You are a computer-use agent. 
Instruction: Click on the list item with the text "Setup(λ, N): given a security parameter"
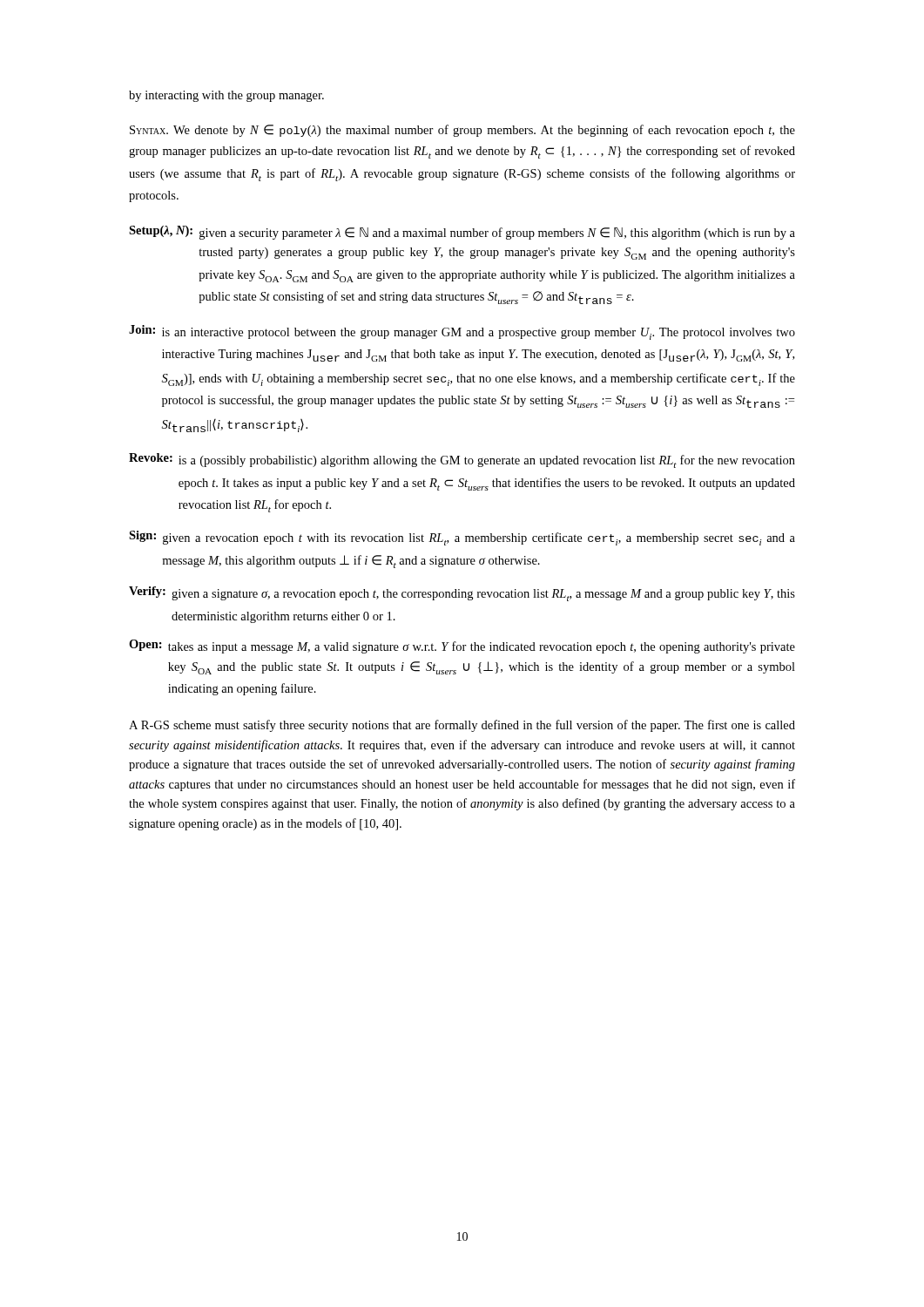(x=462, y=267)
